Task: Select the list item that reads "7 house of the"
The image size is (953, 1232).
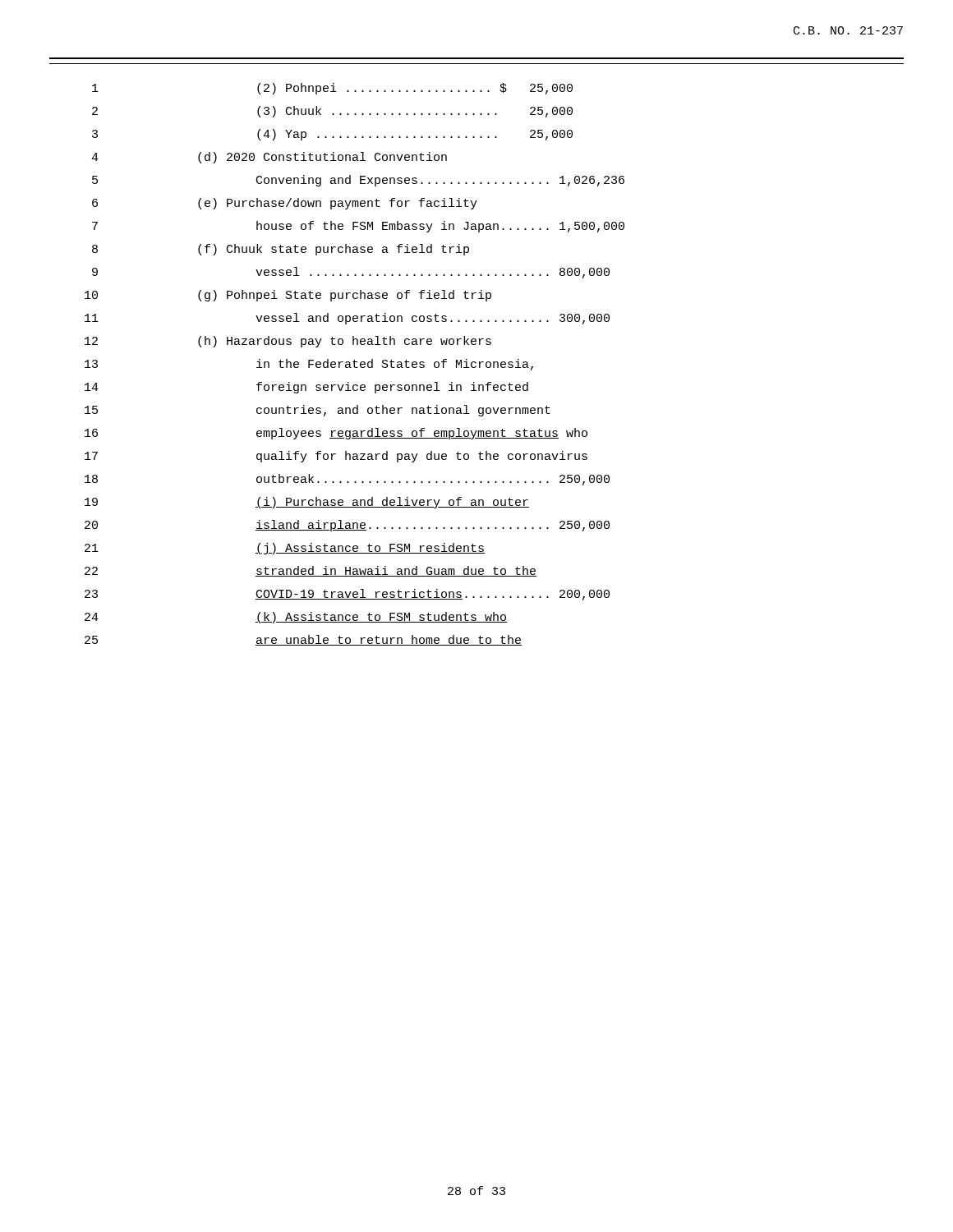Action: pyautogui.click(x=476, y=227)
